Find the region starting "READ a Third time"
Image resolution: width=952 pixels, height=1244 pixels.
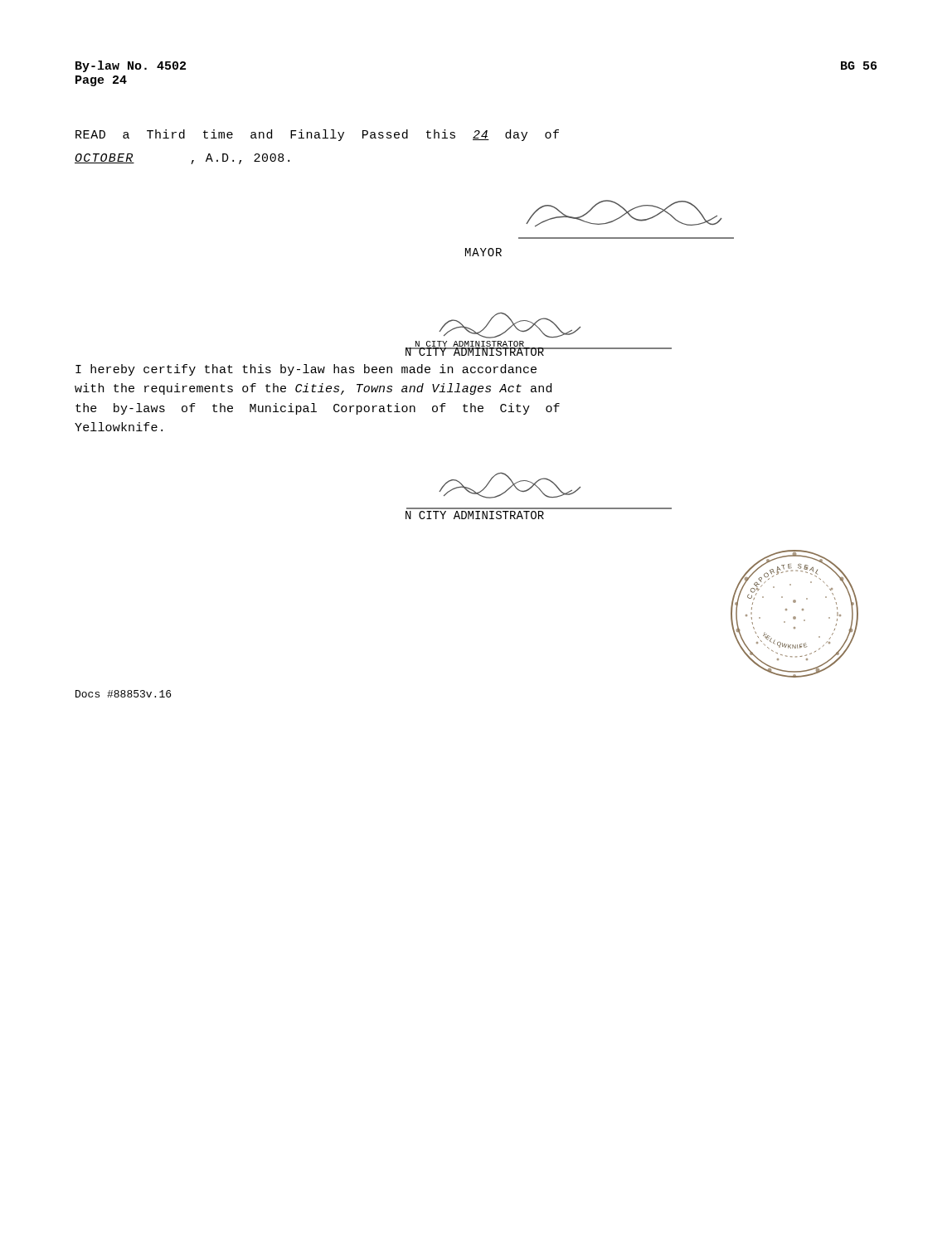317,136
